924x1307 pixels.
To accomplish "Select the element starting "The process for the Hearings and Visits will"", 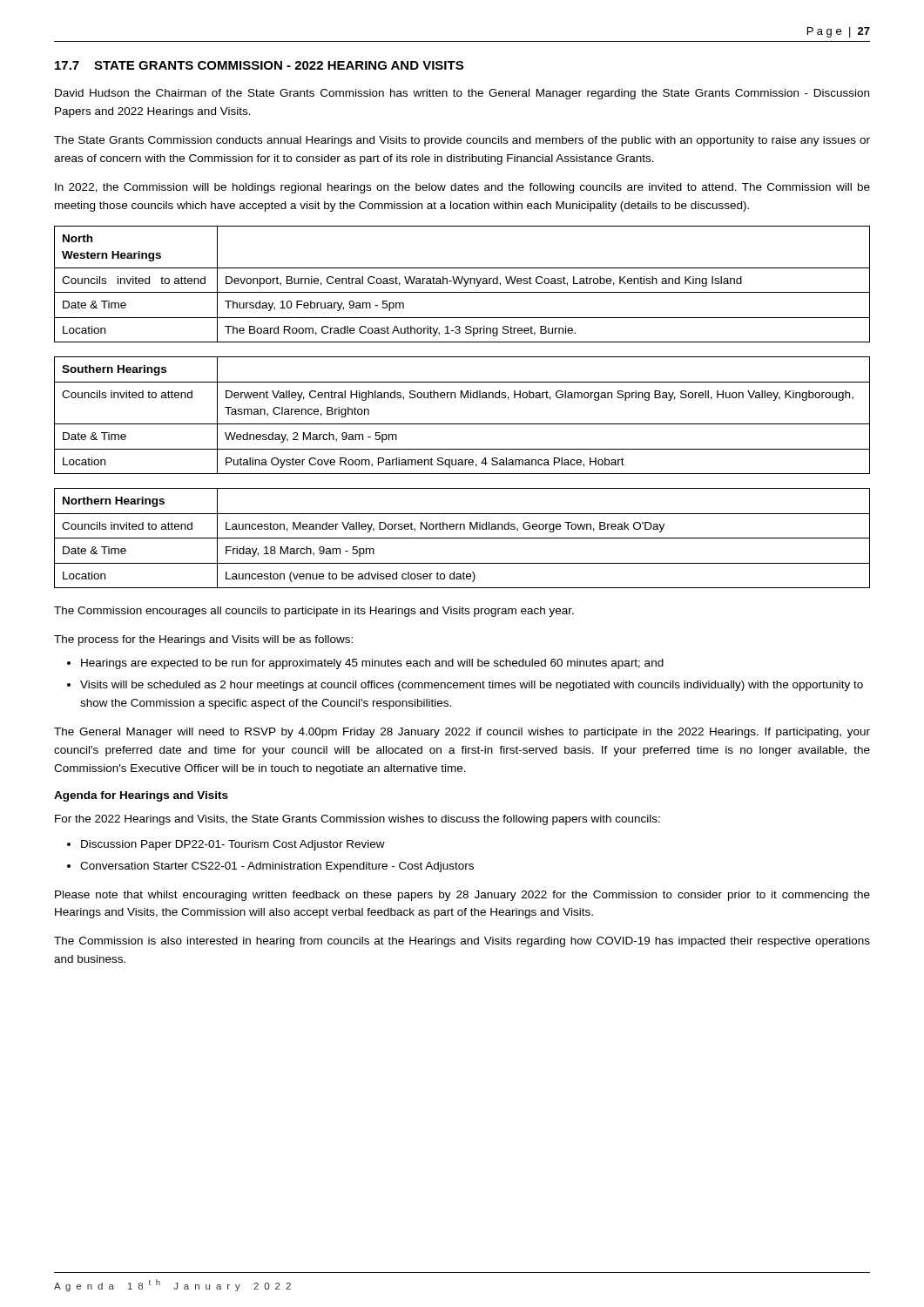I will click(204, 639).
